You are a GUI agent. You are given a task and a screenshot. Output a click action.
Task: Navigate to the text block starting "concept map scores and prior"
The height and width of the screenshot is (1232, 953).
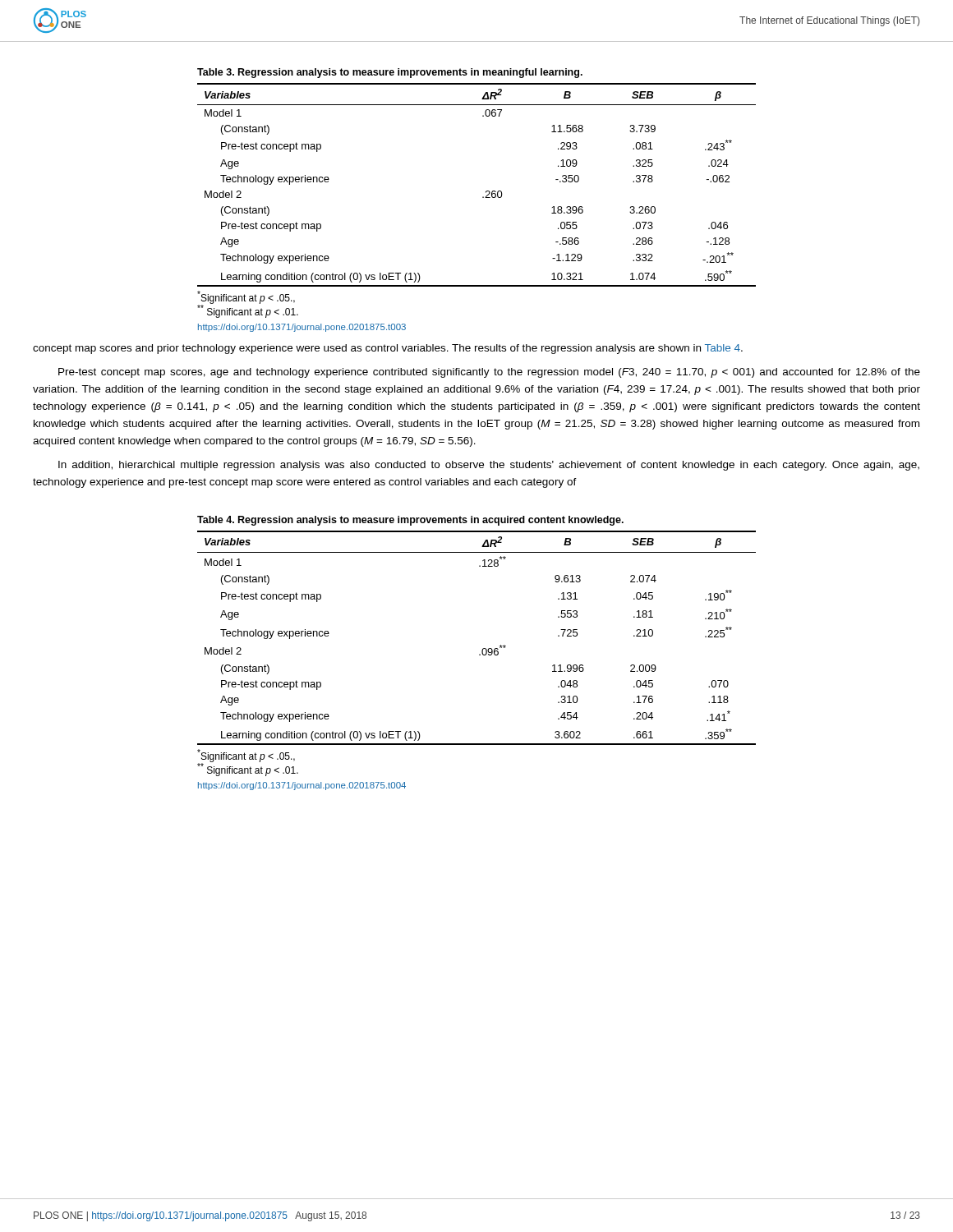388,348
